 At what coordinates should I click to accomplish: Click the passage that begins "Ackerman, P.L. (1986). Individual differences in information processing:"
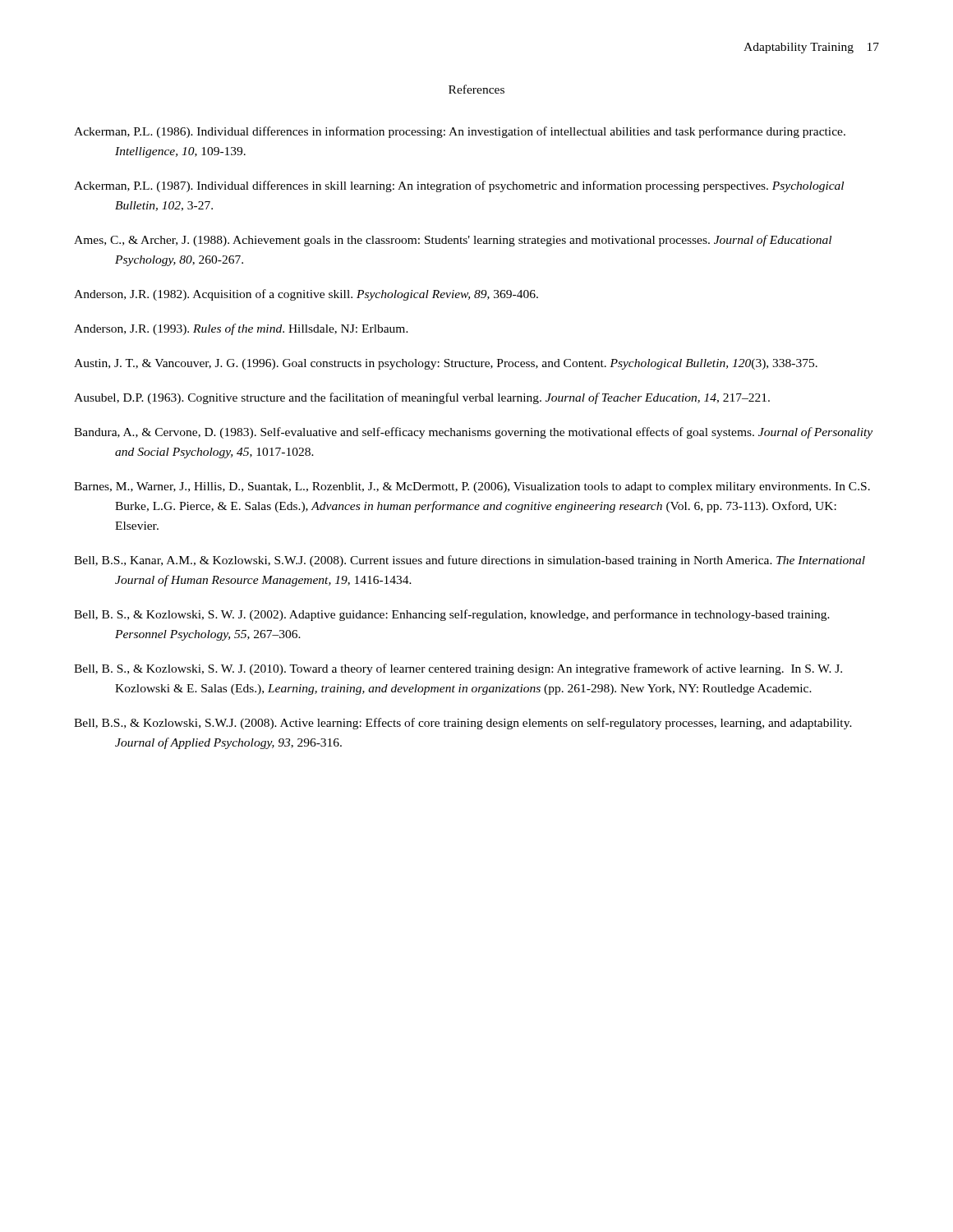pyautogui.click(x=460, y=141)
